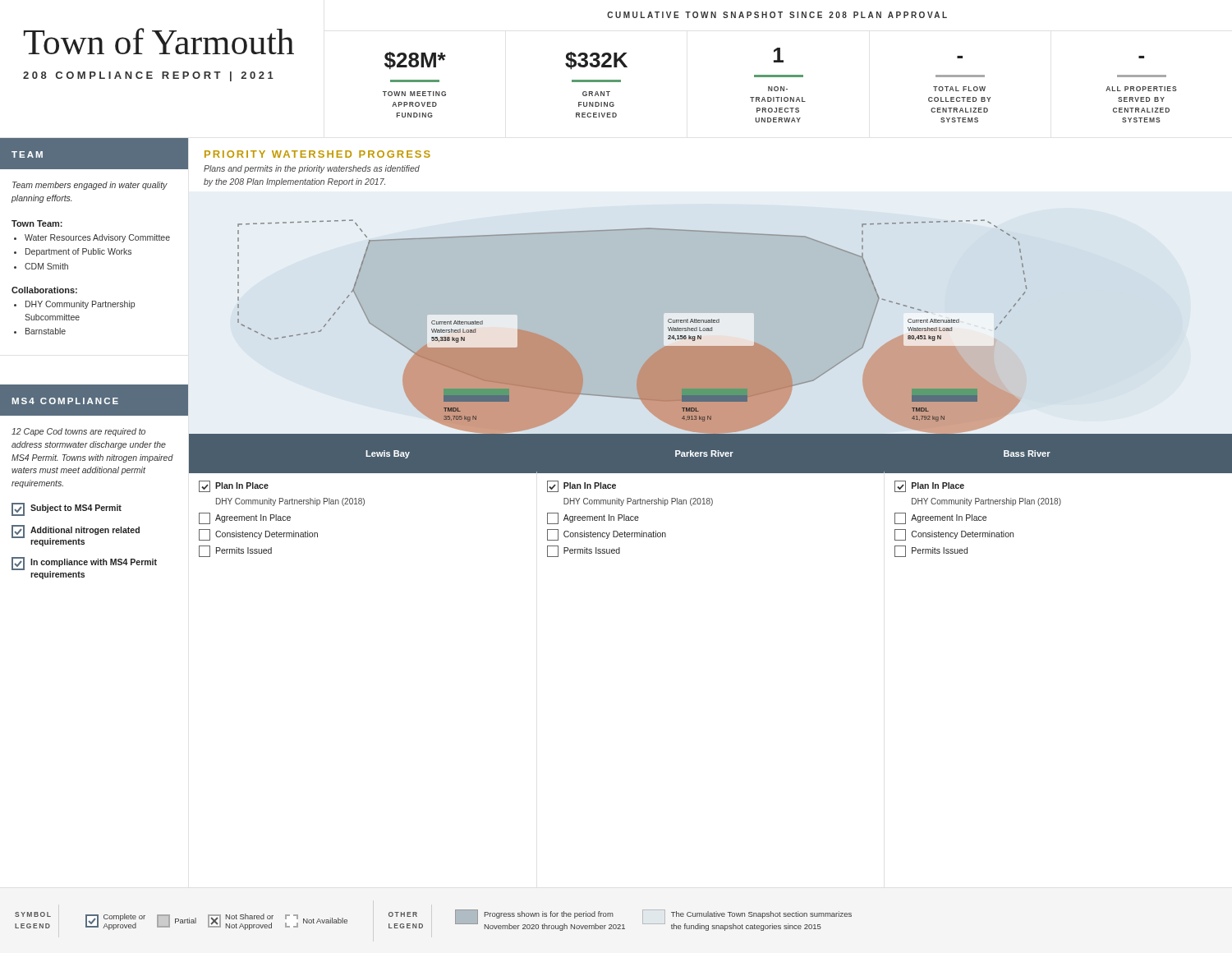This screenshot has height=953, width=1232.
Task: Navigate to the region starting "Plans and permits in the priority watersheds"
Action: click(x=312, y=175)
